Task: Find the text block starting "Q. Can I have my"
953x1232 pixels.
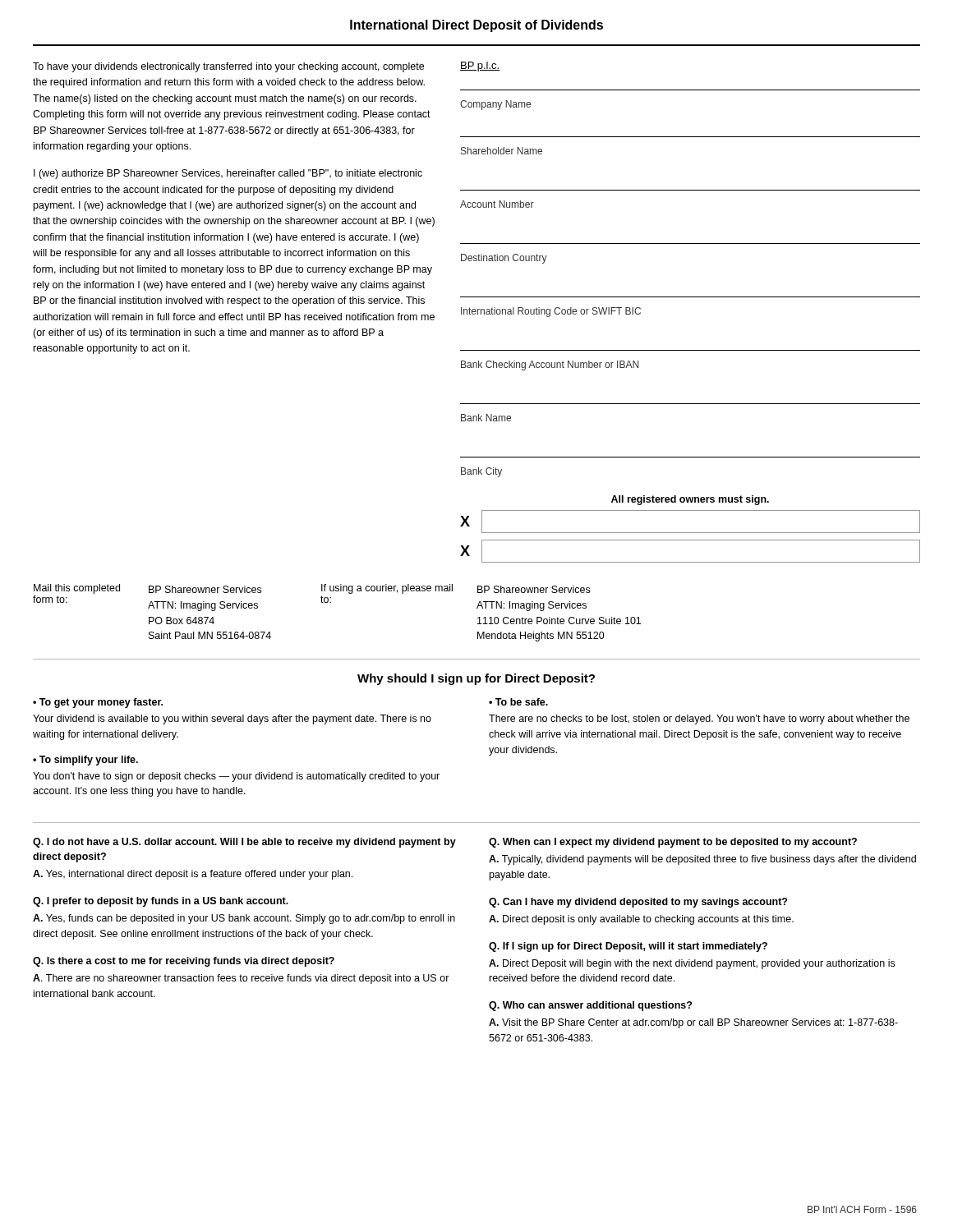Action: tap(704, 911)
